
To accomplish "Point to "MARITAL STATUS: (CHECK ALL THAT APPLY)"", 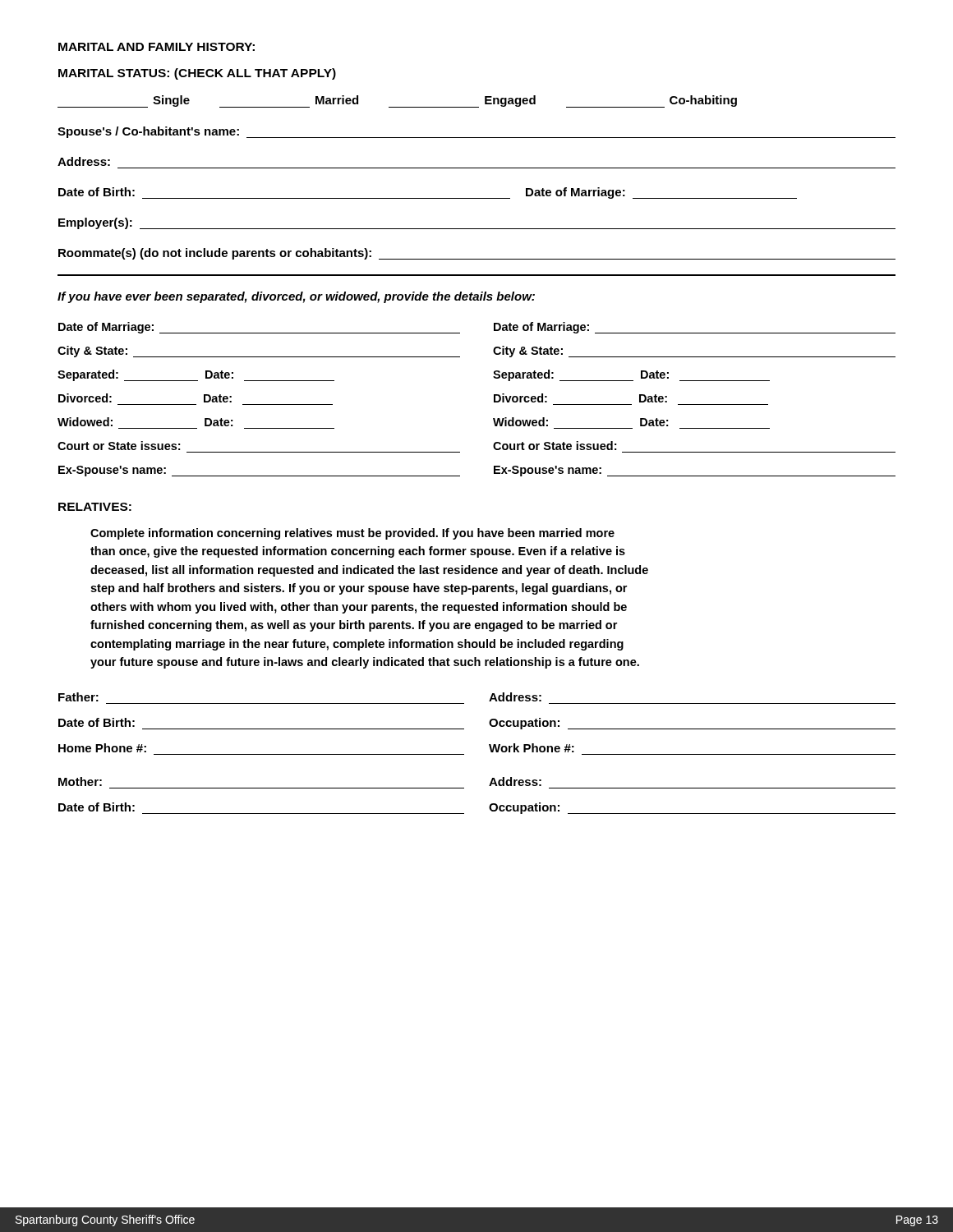I will (197, 73).
